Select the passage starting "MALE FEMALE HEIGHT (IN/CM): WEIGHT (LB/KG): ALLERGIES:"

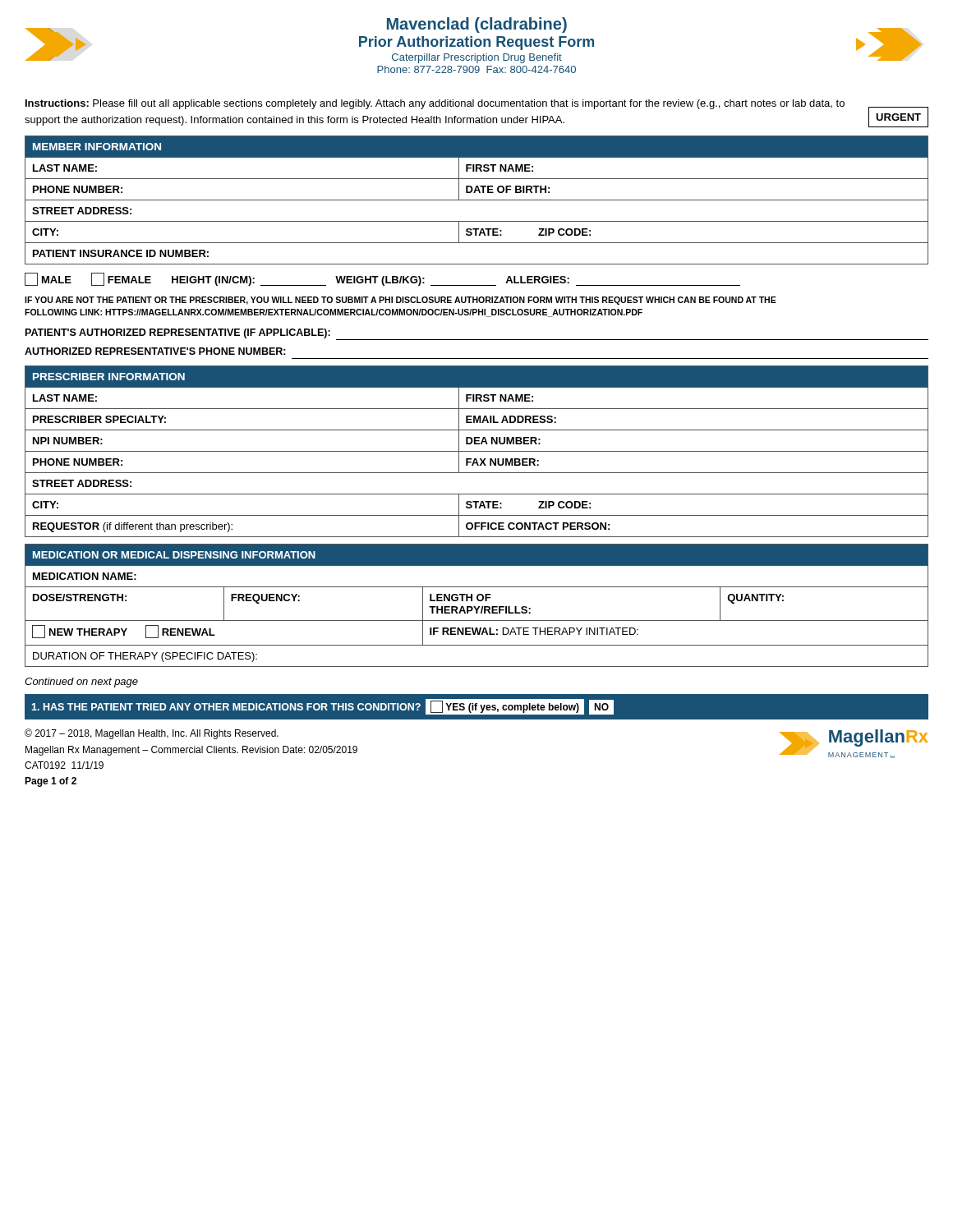click(x=382, y=279)
